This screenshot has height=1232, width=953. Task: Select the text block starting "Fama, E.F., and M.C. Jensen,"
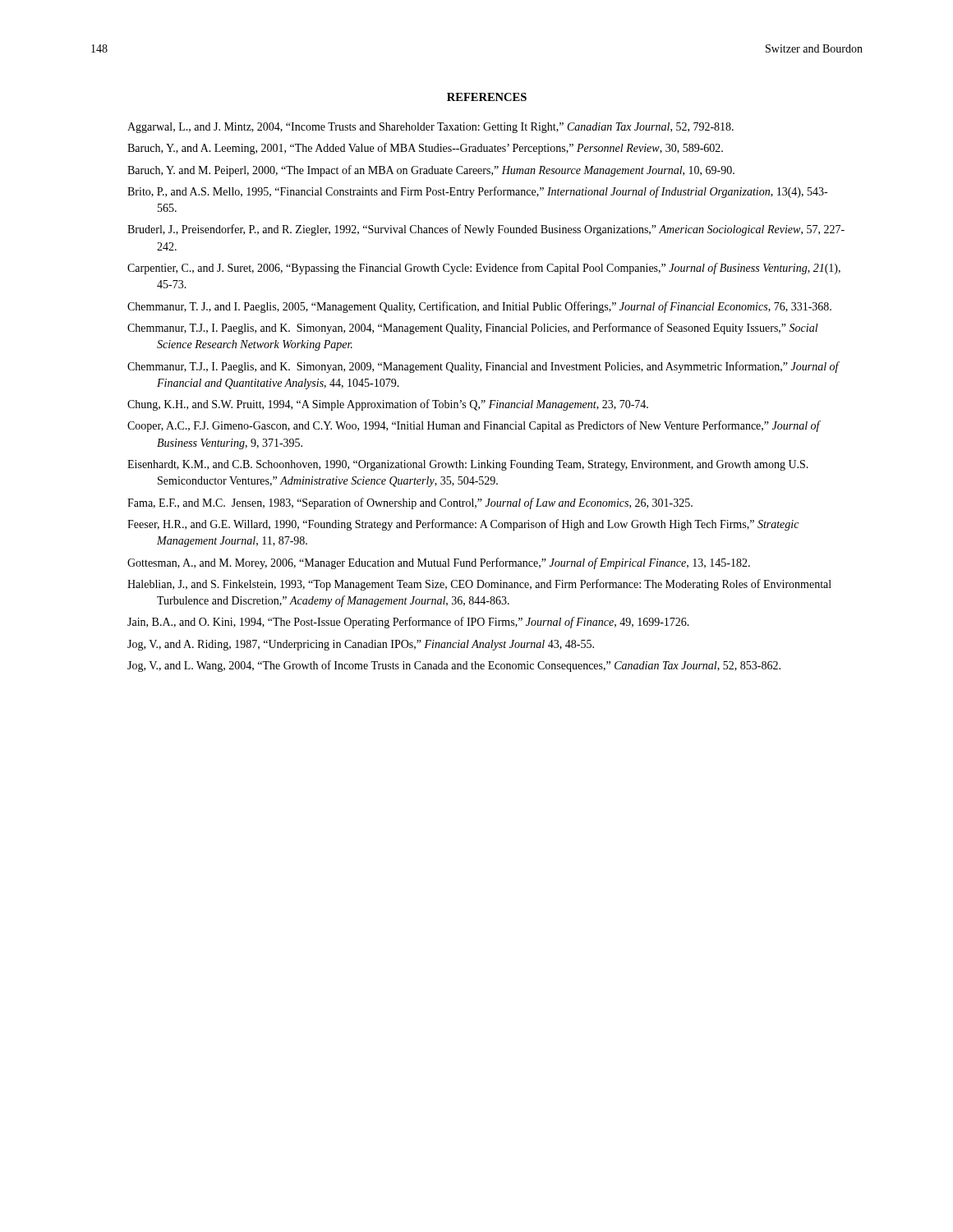coord(410,503)
